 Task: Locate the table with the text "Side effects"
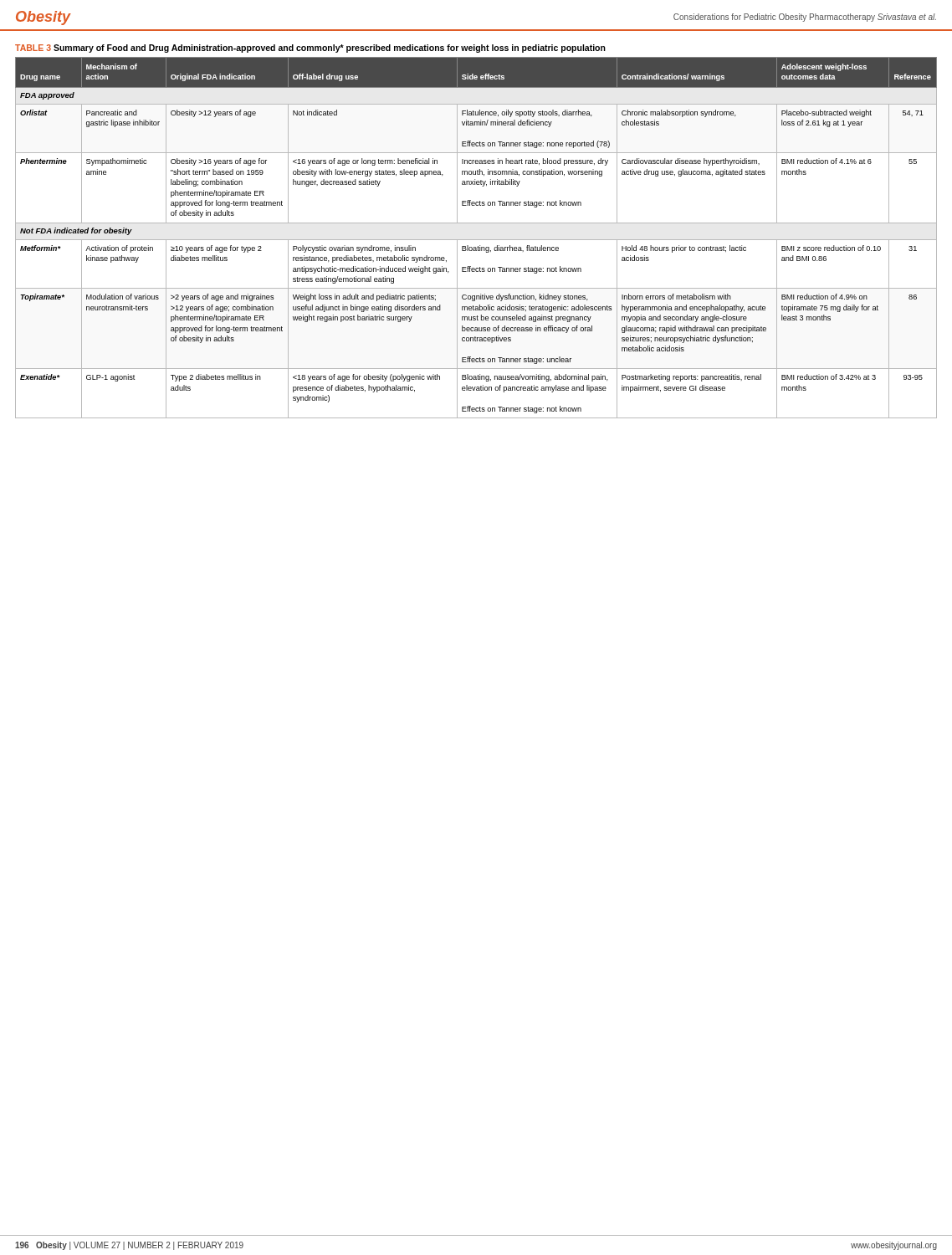(476, 238)
